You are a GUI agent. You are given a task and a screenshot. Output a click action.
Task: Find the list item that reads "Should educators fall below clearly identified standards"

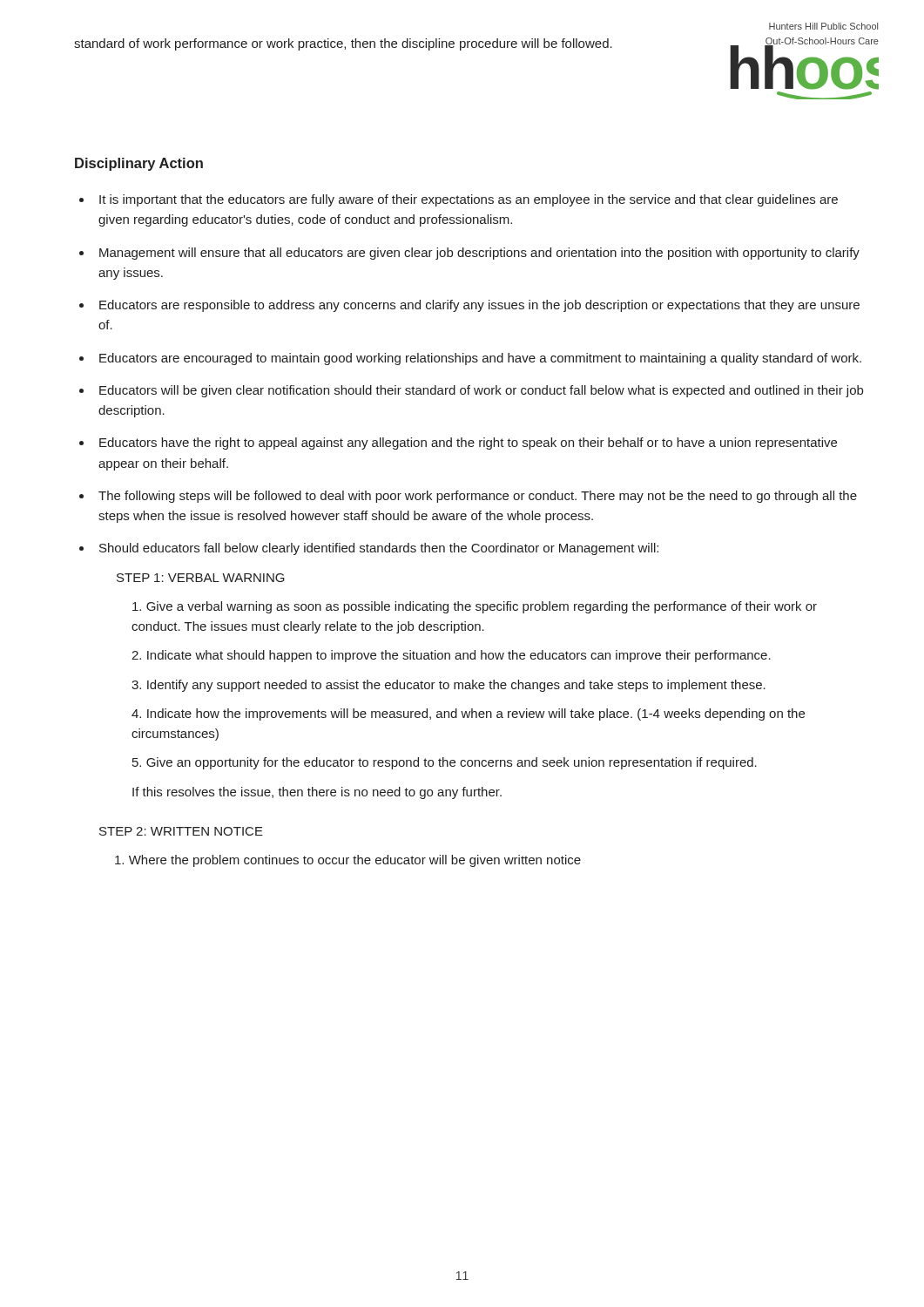(x=482, y=705)
